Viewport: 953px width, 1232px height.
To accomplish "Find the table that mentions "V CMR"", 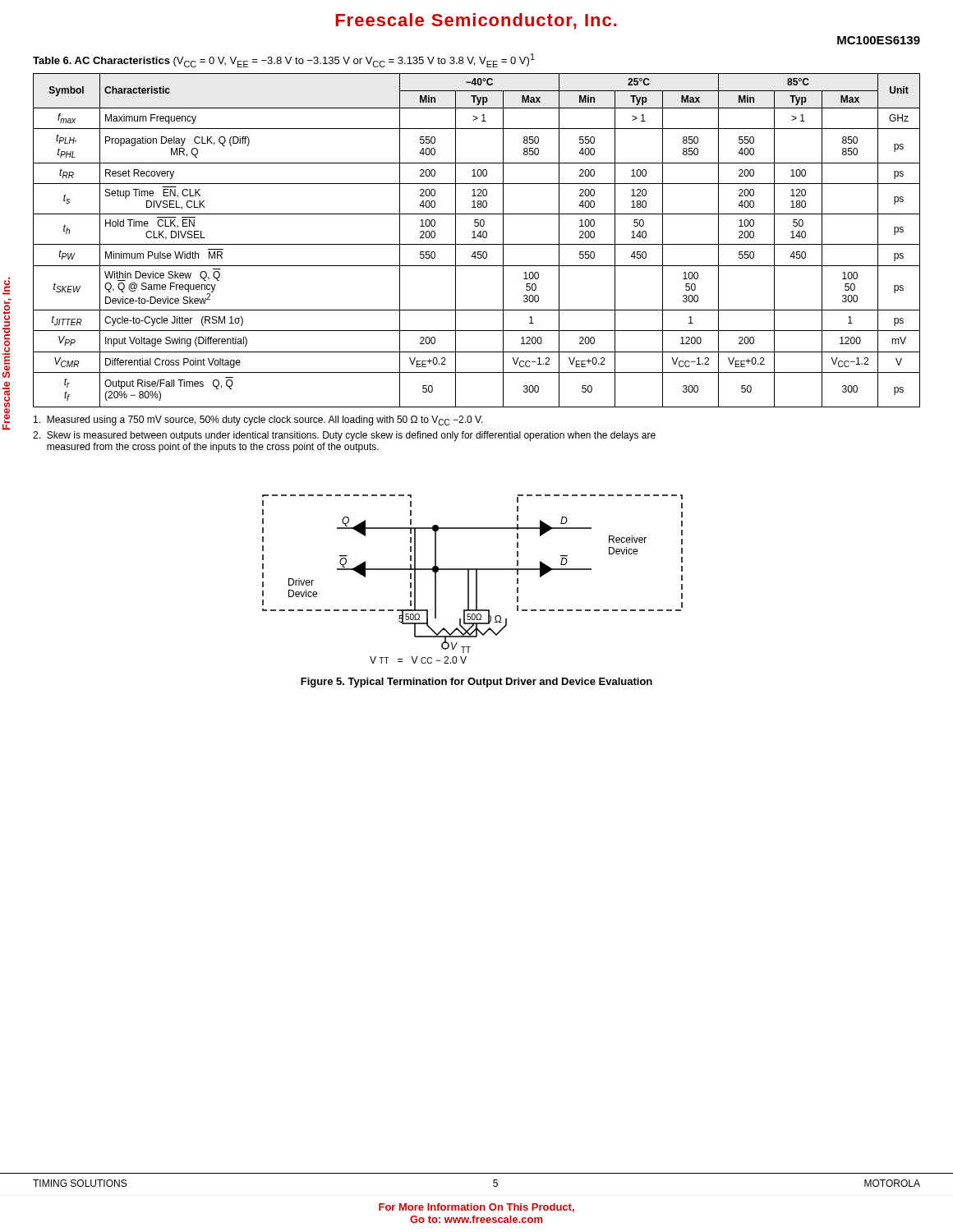I will tap(476, 240).
